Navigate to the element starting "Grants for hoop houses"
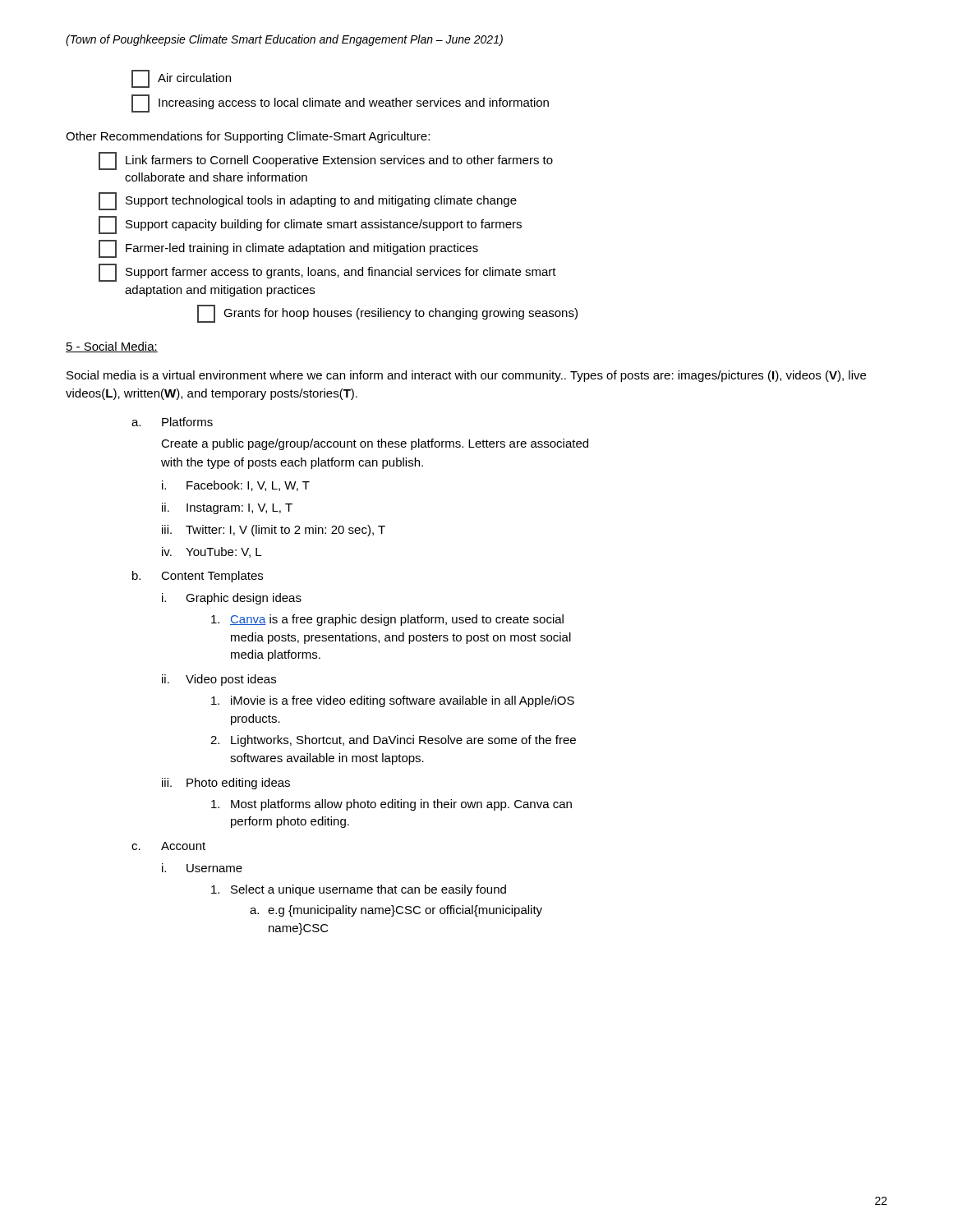This screenshot has width=953, height=1232. pyautogui.click(x=388, y=313)
